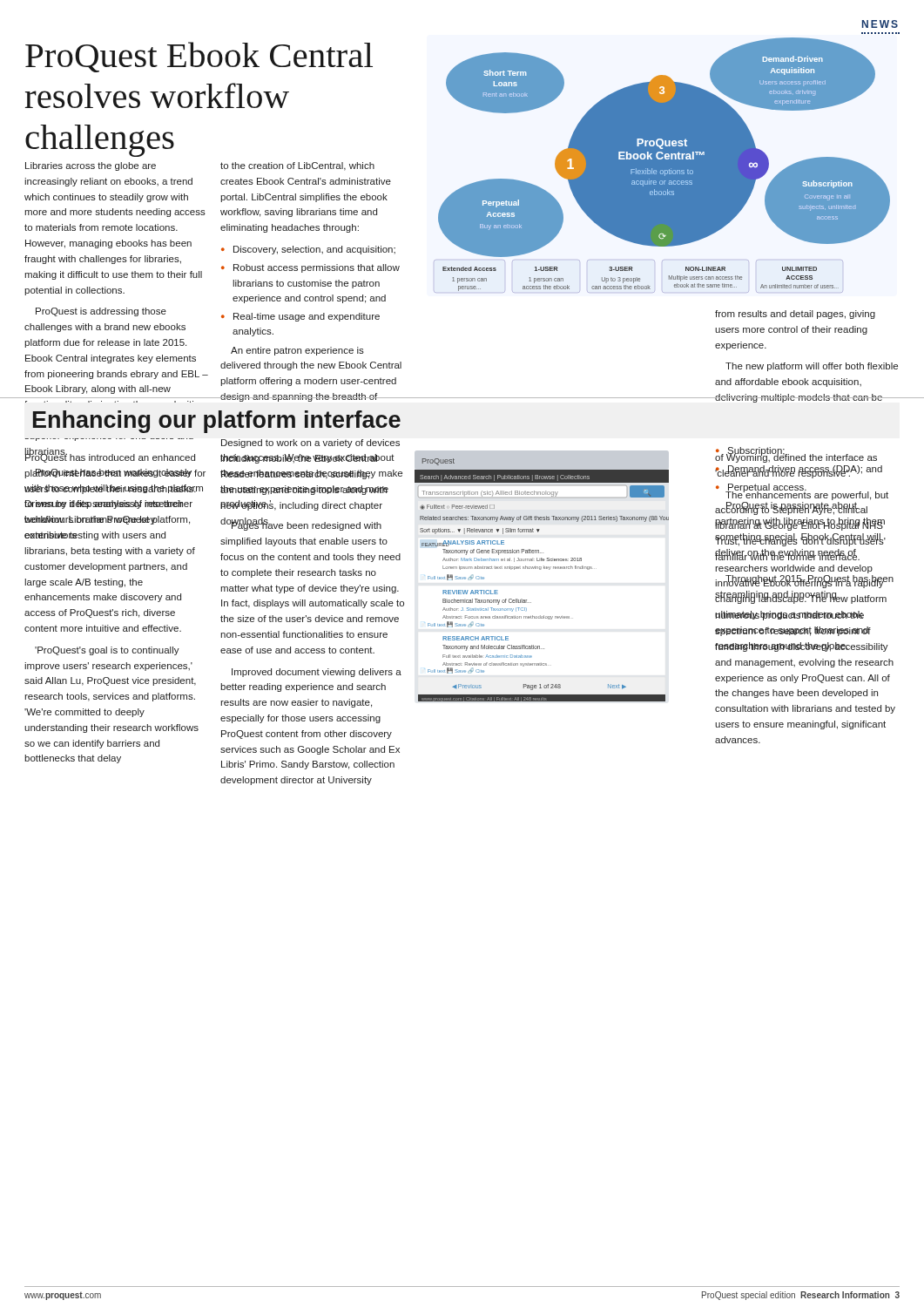Point to the passage starting "of Wyoming, defined"
Image resolution: width=924 pixels, height=1307 pixels.
point(807,599)
